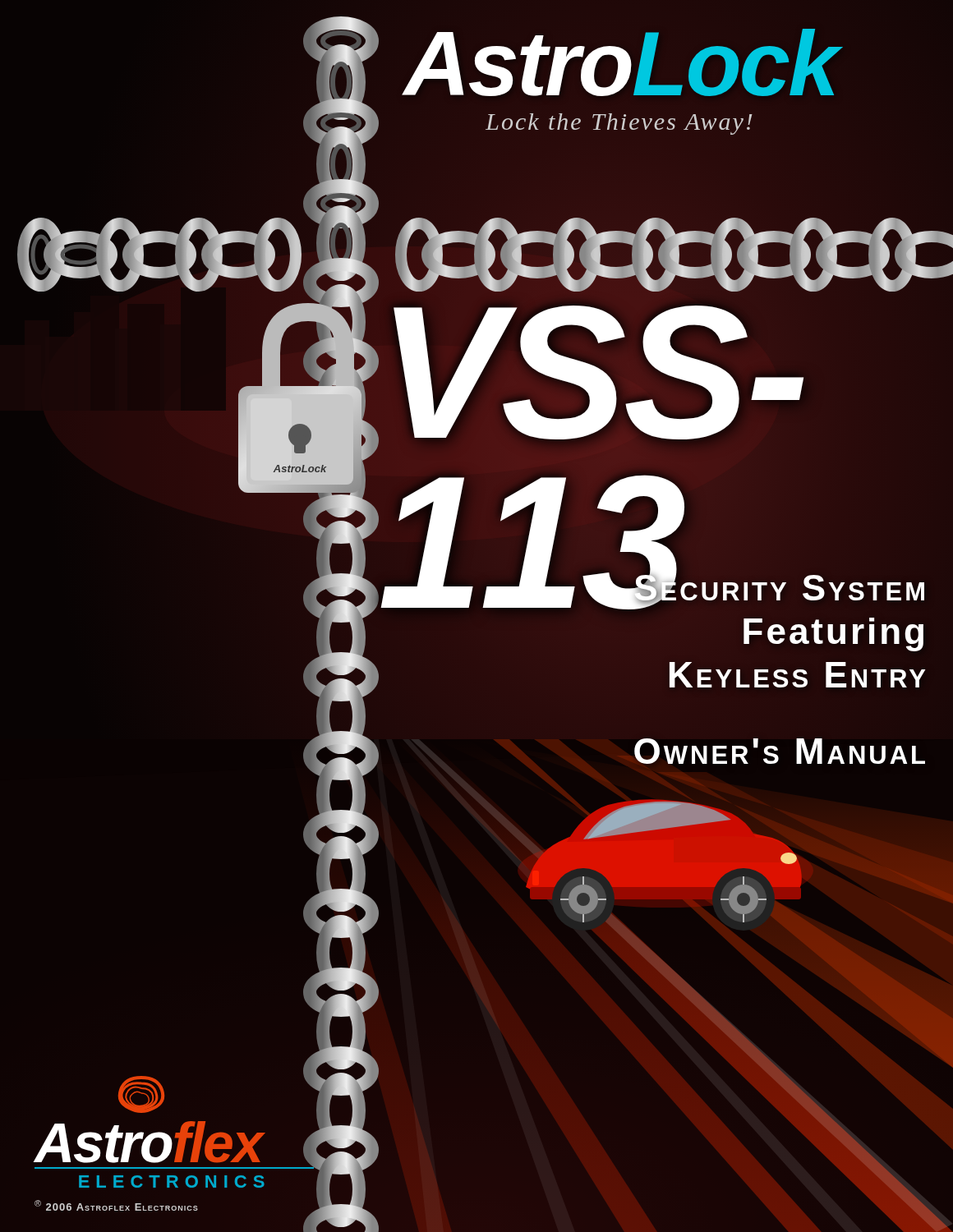Click on the logo
Image resolution: width=953 pixels, height=1232 pixels.
174,1133
